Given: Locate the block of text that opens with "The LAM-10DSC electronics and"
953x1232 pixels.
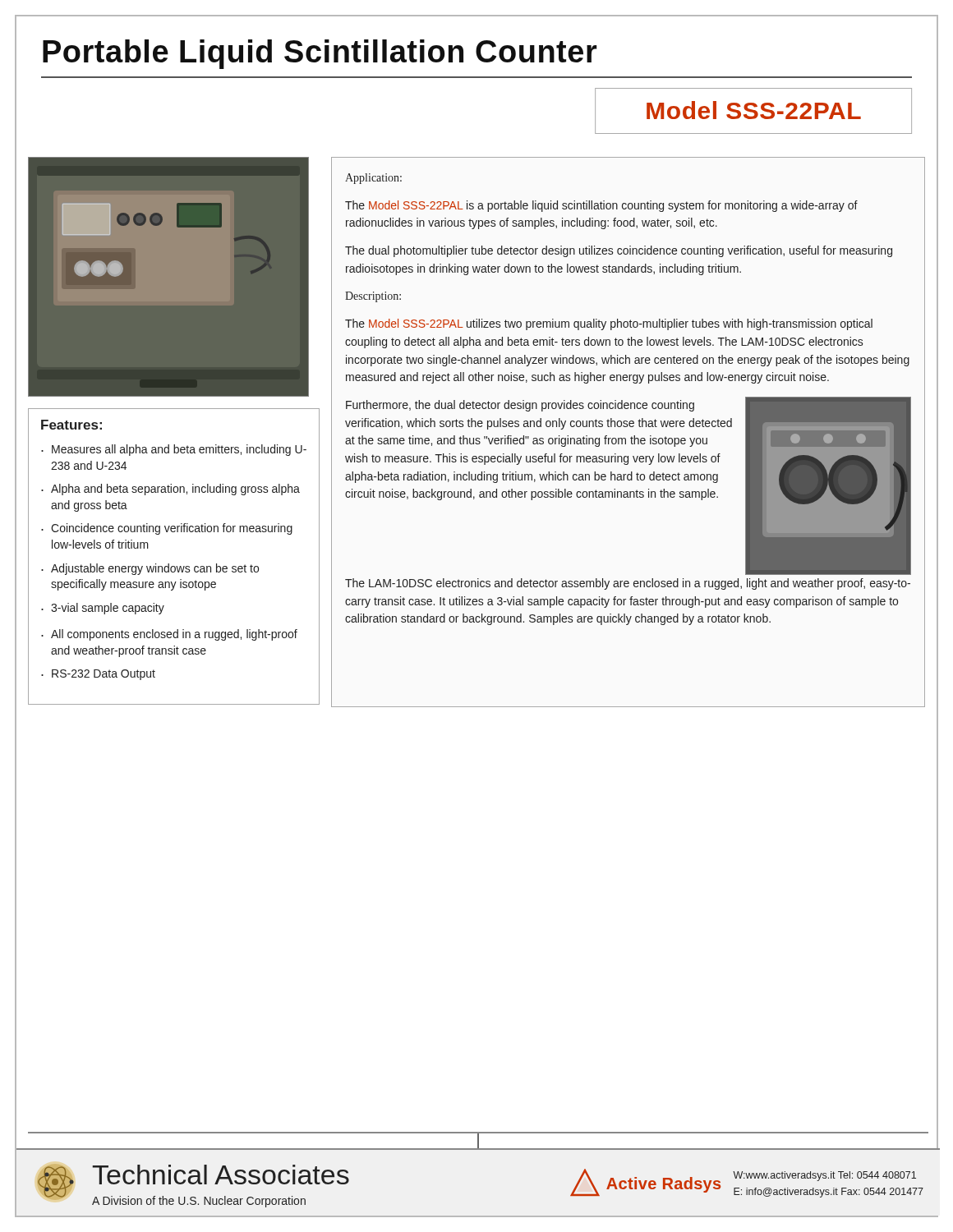Looking at the screenshot, I should (x=628, y=602).
